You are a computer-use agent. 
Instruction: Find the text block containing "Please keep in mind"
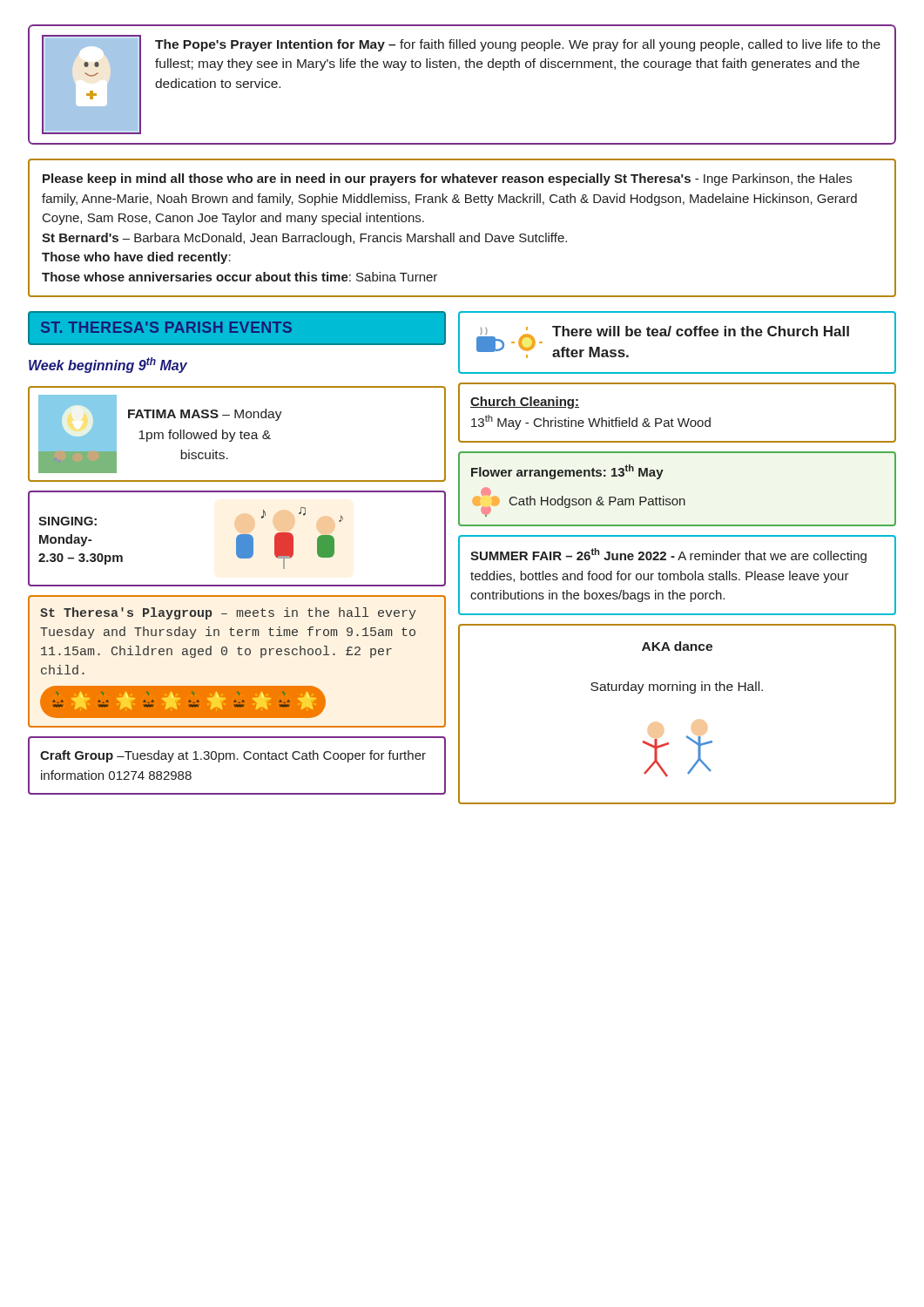(x=450, y=227)
